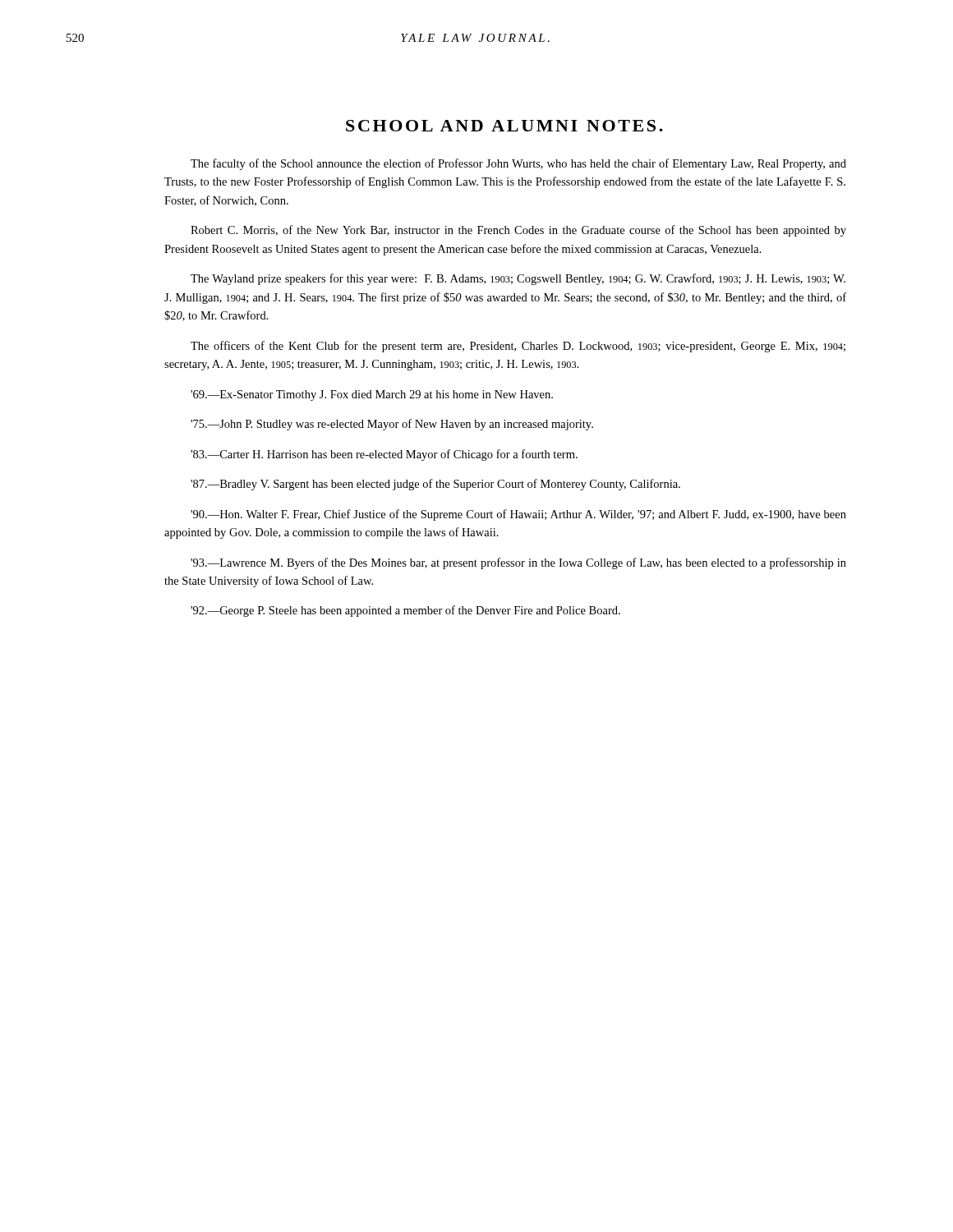Find the block starting "SCHOOL AND ALUMNI NOTES."
The image size is (953, 1232).
(505, 125)
